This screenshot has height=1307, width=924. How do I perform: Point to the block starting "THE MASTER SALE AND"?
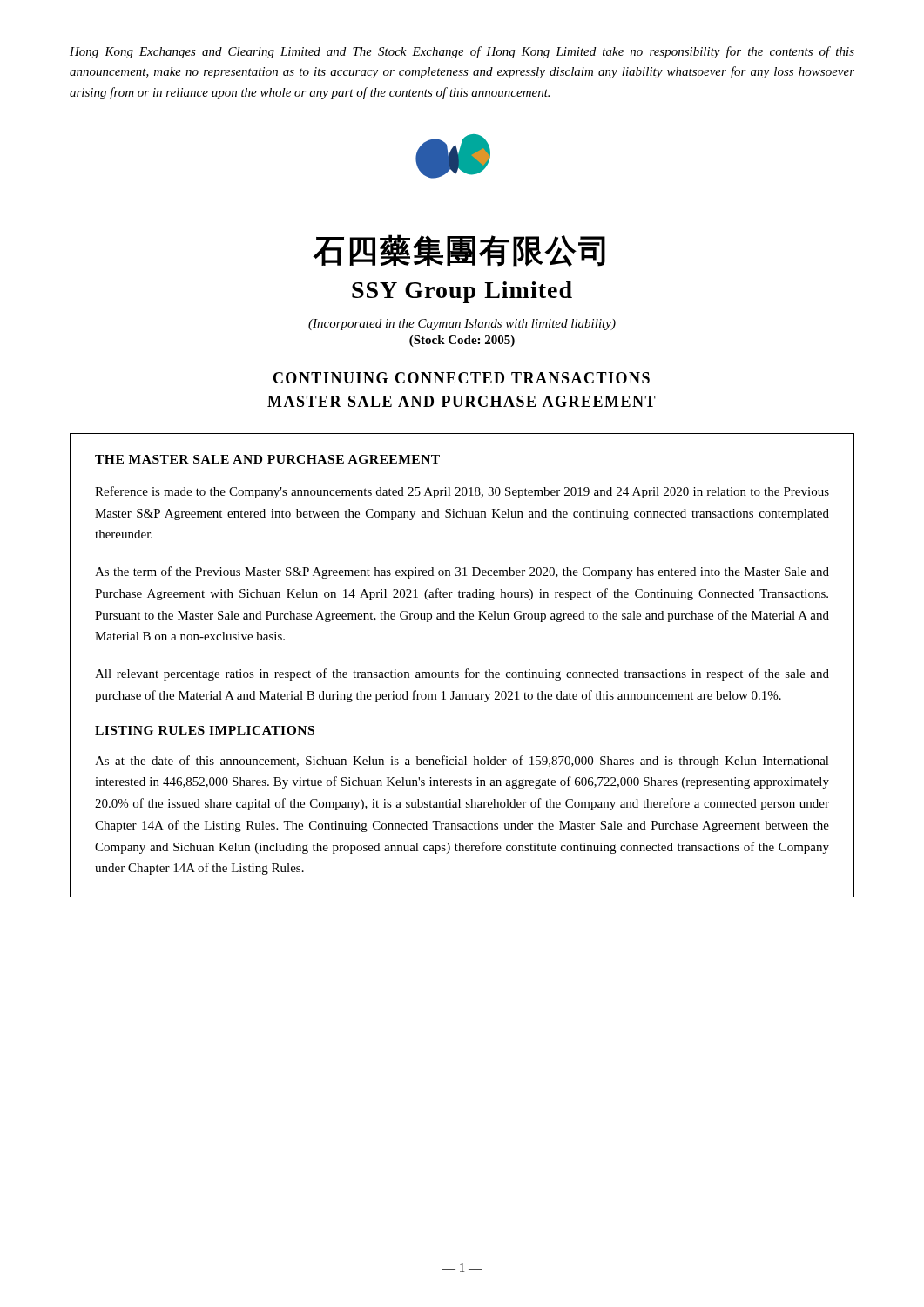pos(268,459)
